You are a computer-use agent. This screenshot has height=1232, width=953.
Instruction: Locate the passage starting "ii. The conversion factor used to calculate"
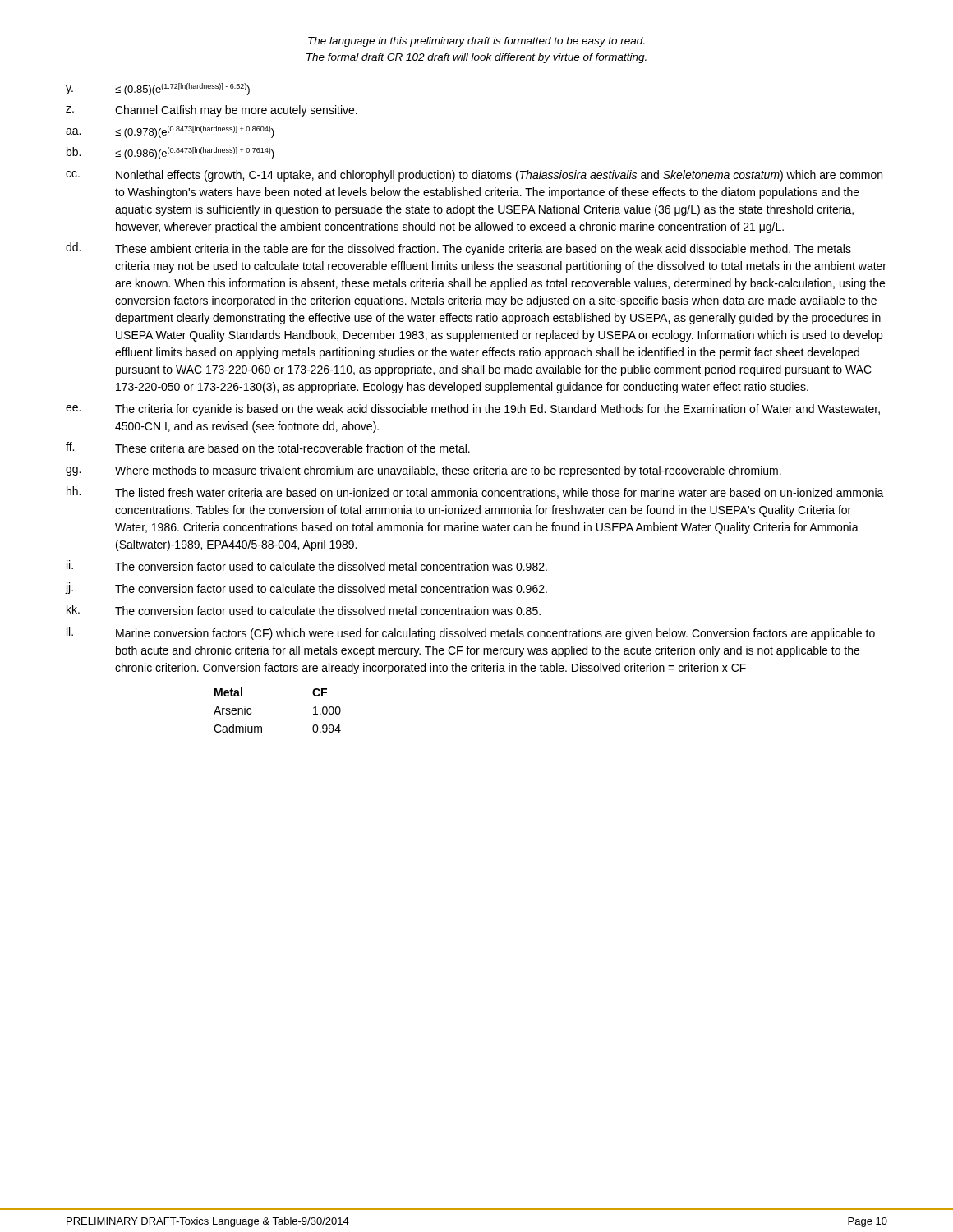(x=476, y=567)
